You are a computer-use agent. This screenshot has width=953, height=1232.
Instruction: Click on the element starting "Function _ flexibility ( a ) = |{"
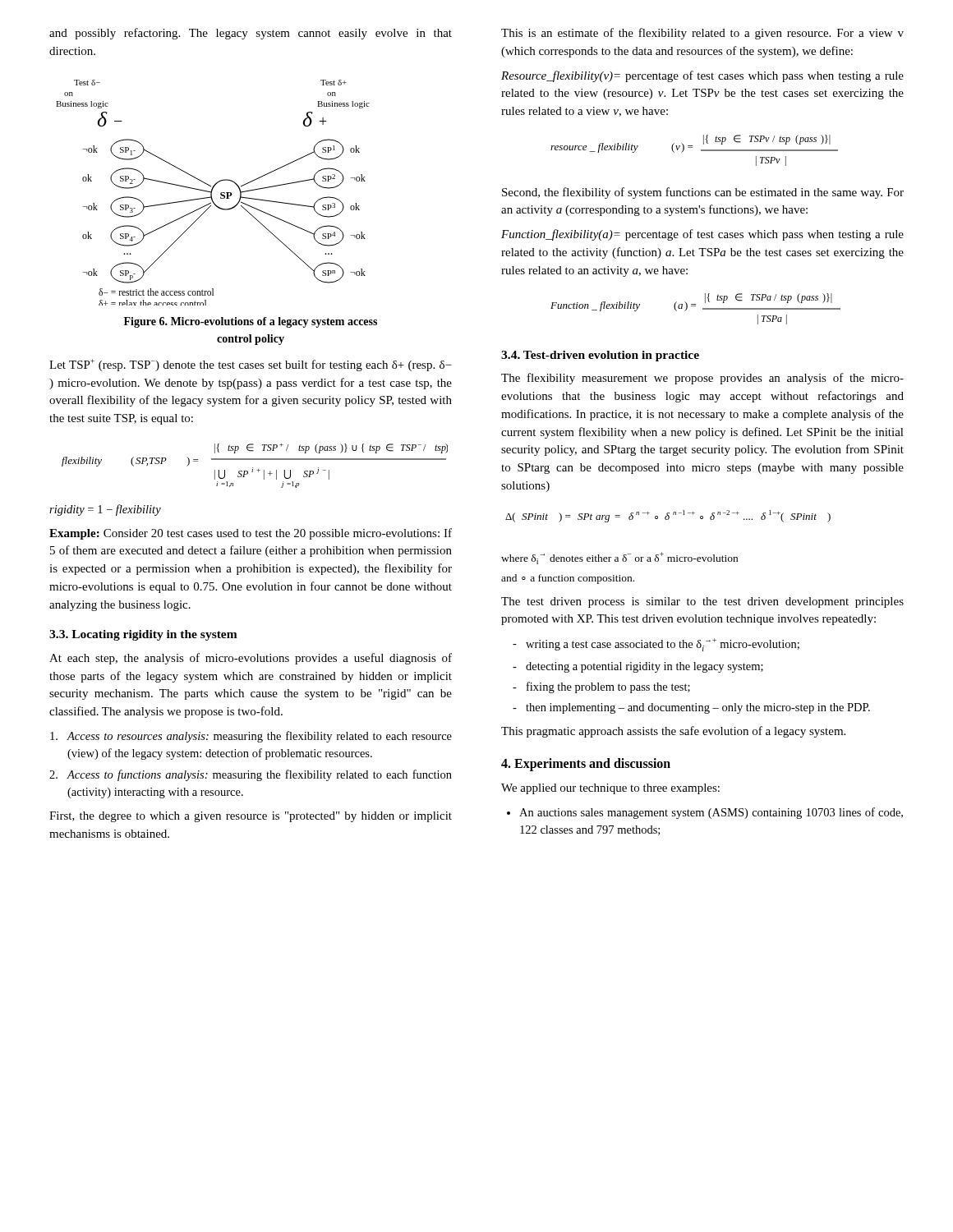(702, 307)
